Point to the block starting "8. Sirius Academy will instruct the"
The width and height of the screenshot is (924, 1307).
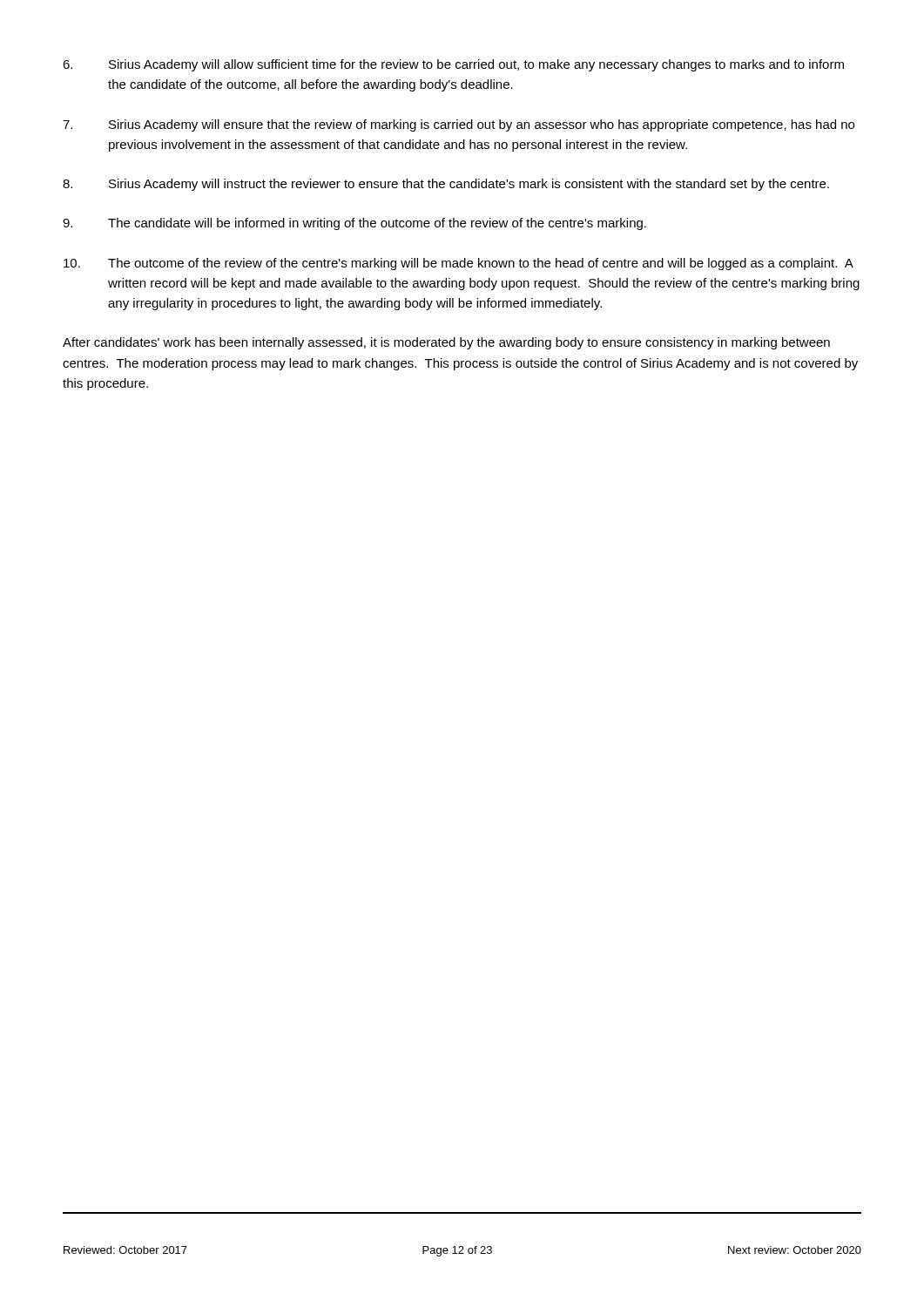pyautogui.click(x=462, y=184)
